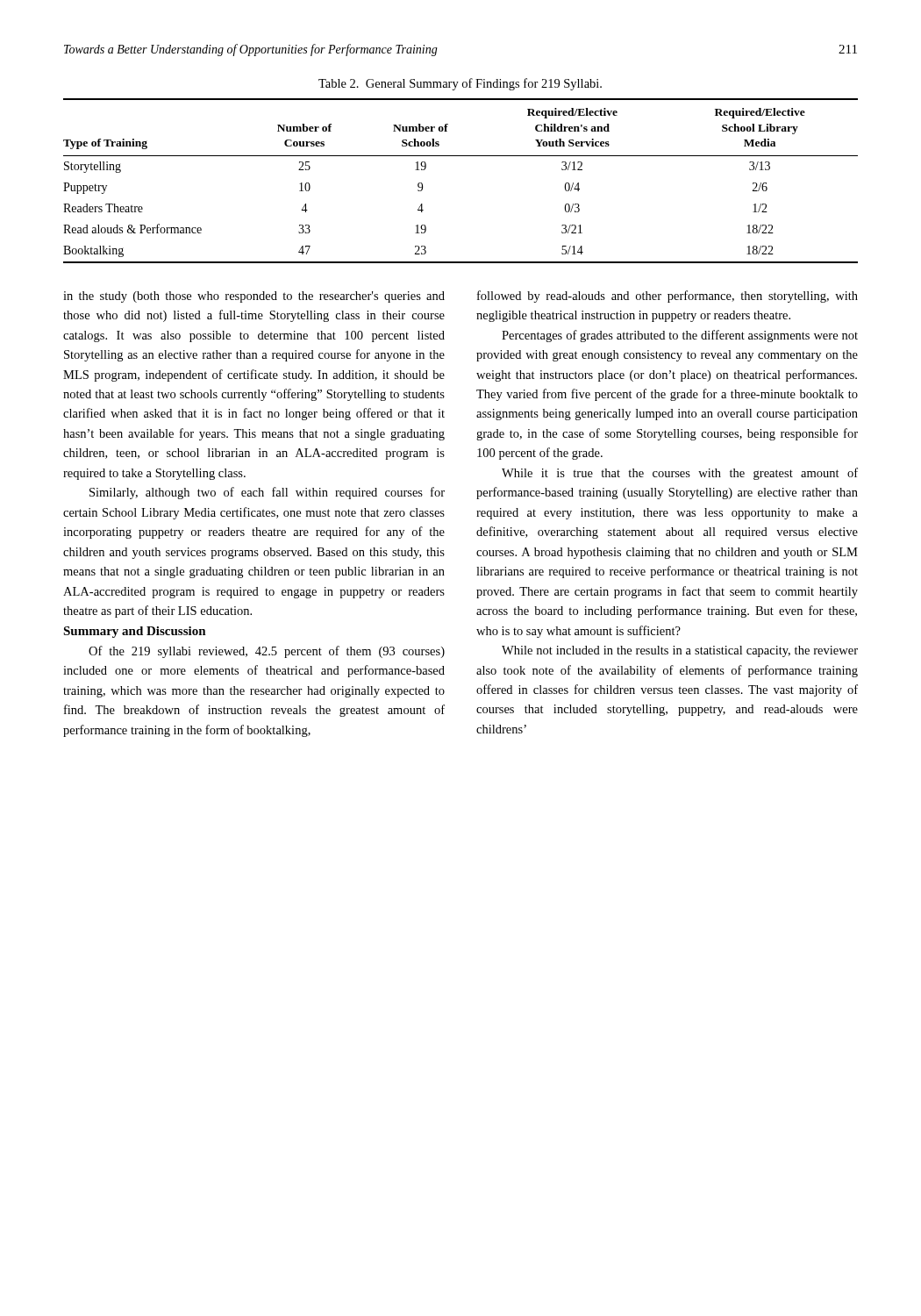Find the section header containing "Summary and Discussion"
The image size is (921, 1316).
135,632
